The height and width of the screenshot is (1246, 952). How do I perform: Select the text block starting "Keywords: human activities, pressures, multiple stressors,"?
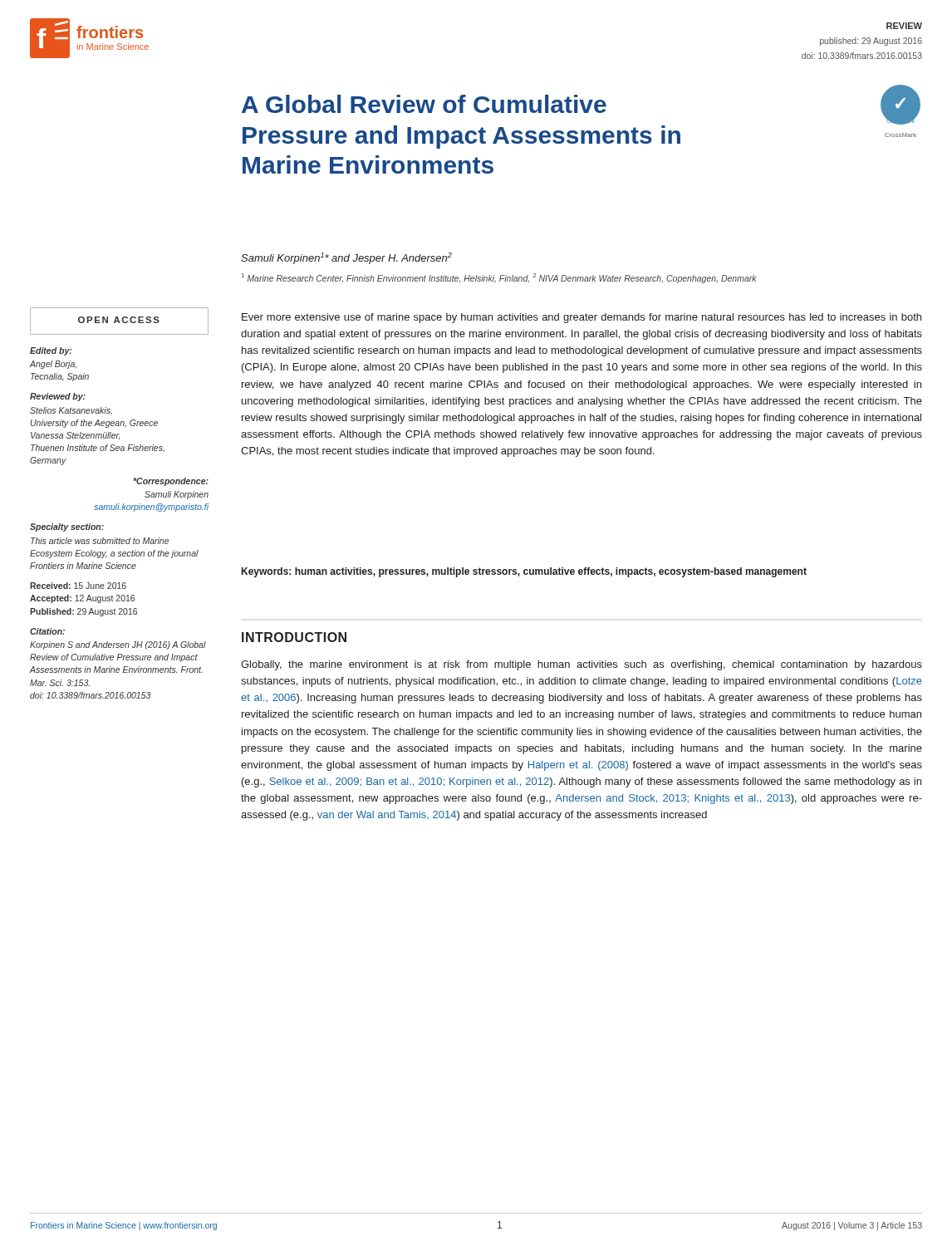[x=524, y=571]
